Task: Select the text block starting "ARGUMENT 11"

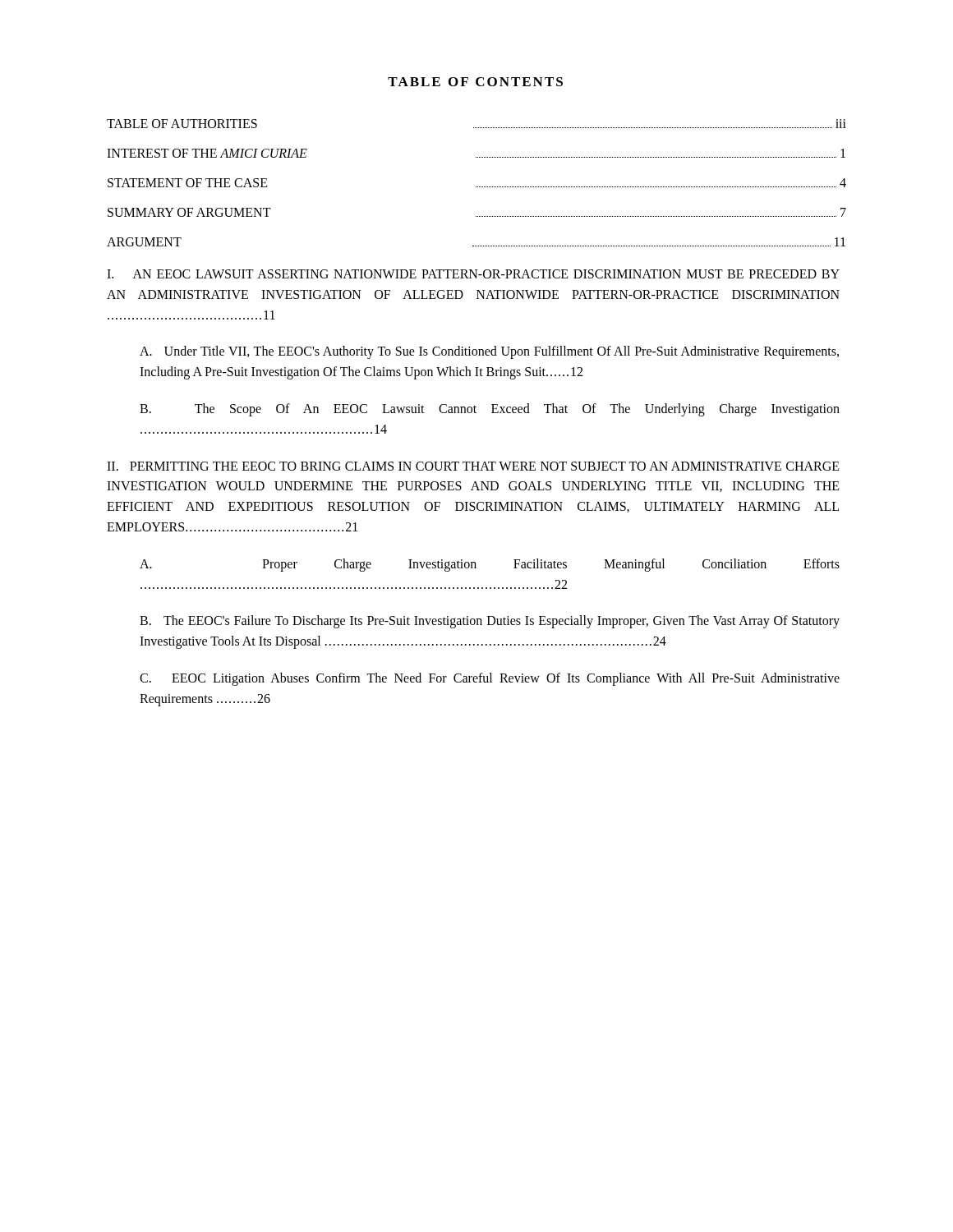Action: pos(476,242)
